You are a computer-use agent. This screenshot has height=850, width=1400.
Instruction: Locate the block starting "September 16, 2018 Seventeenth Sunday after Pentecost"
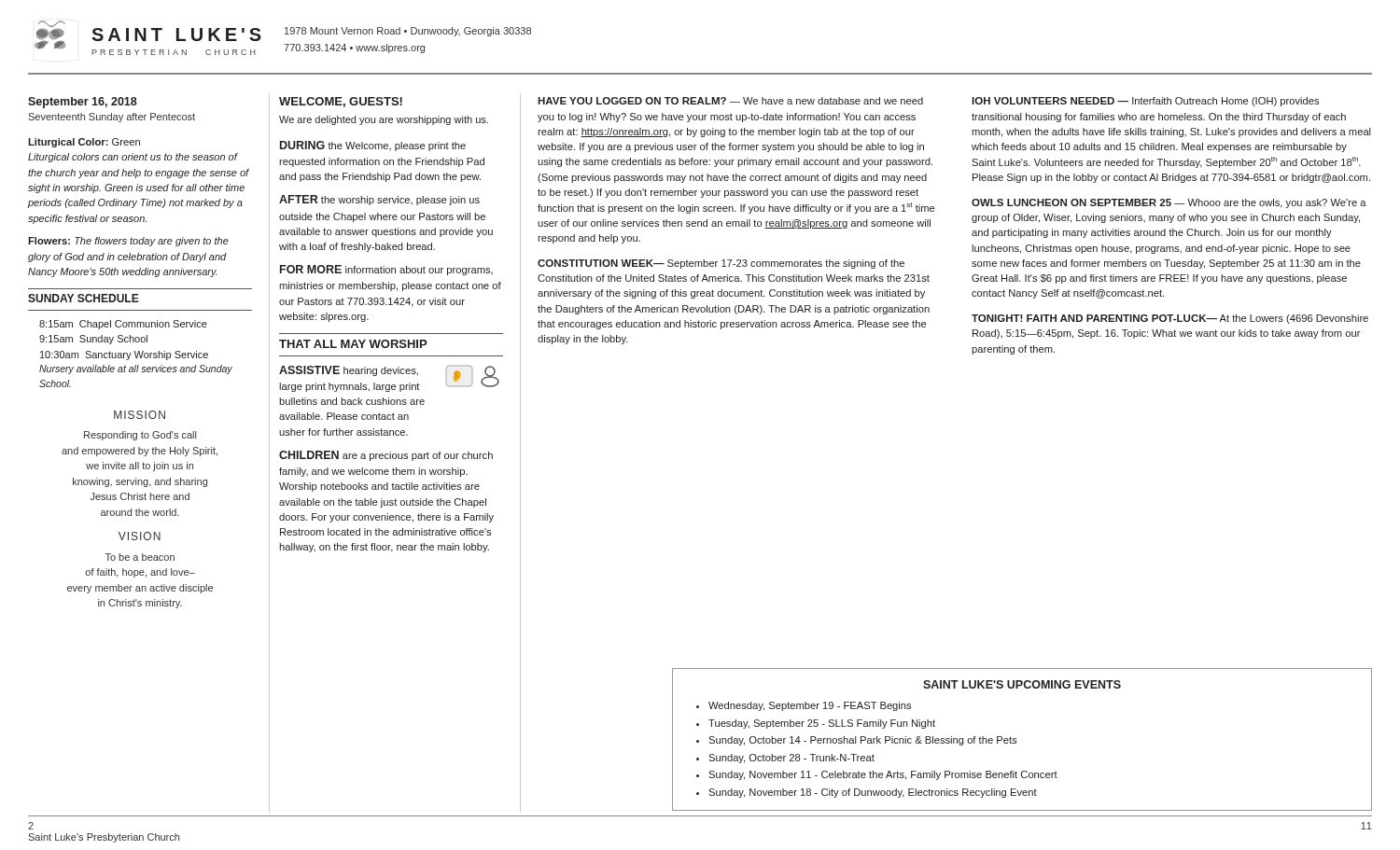click(140, 109)
